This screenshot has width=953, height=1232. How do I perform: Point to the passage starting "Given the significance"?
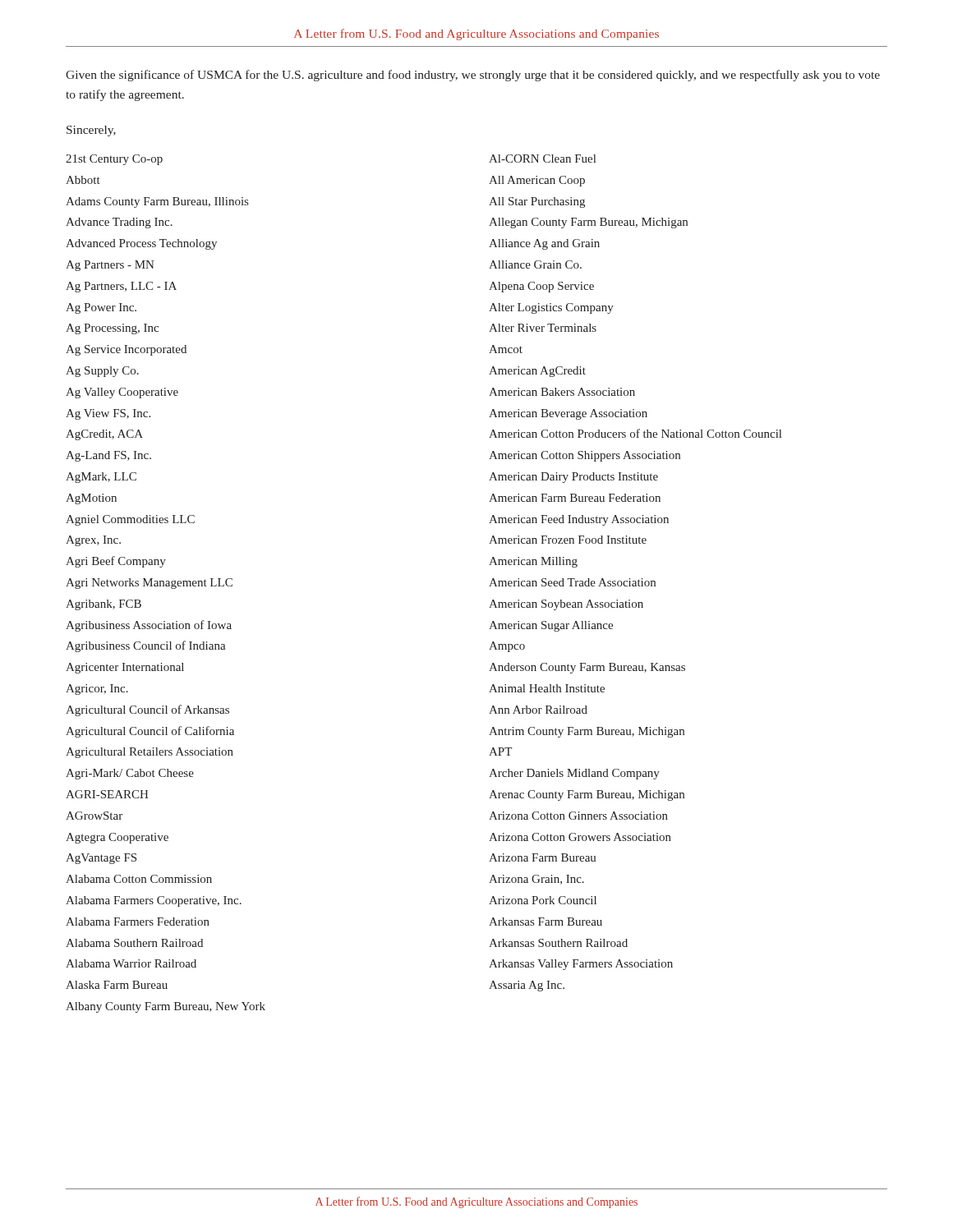click(x=473, y=84)
